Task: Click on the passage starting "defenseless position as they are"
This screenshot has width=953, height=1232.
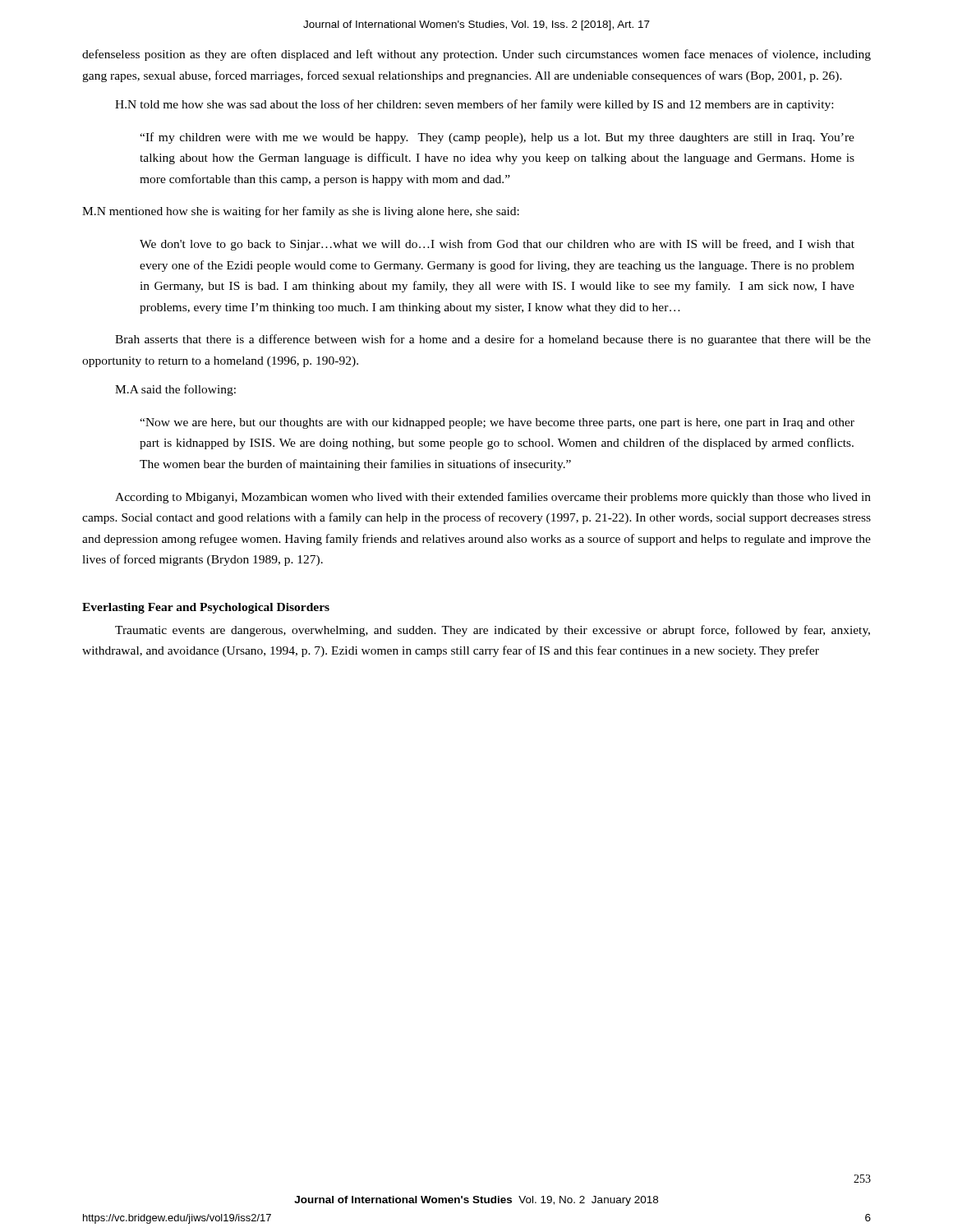Action: click(x=476, y=64)
